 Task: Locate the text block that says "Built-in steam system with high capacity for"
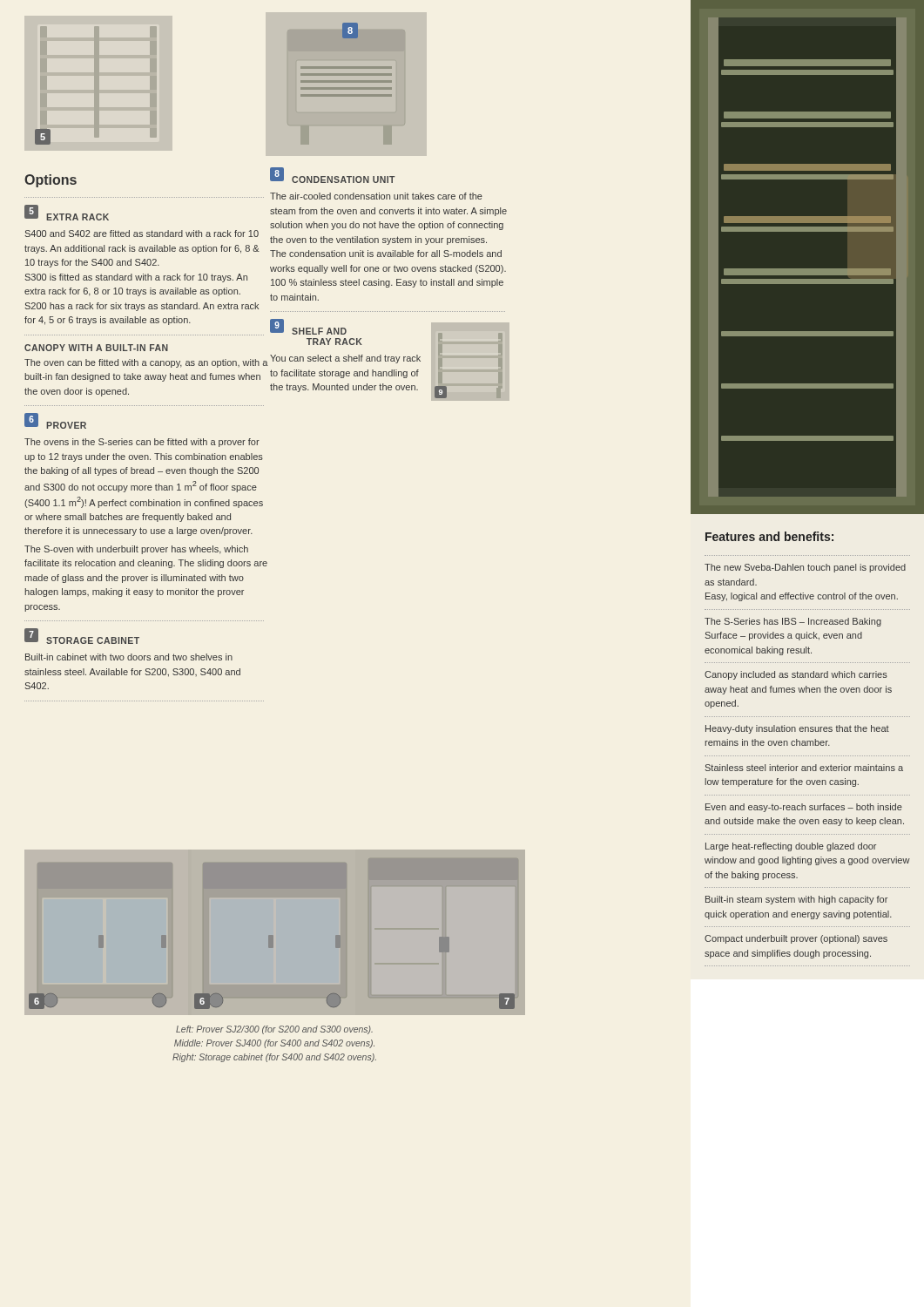coord(798,906)
